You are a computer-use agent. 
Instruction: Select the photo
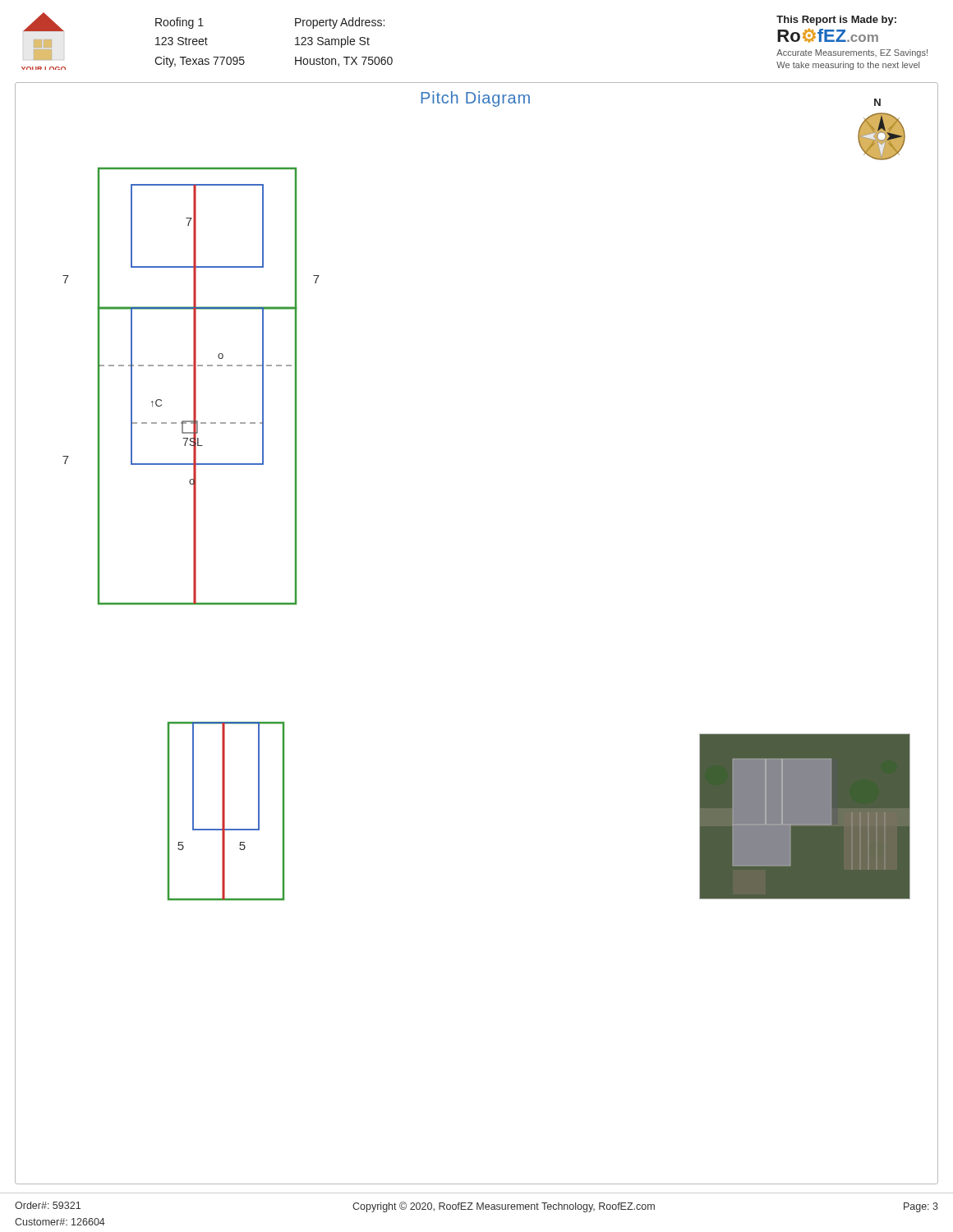point(805,816)
